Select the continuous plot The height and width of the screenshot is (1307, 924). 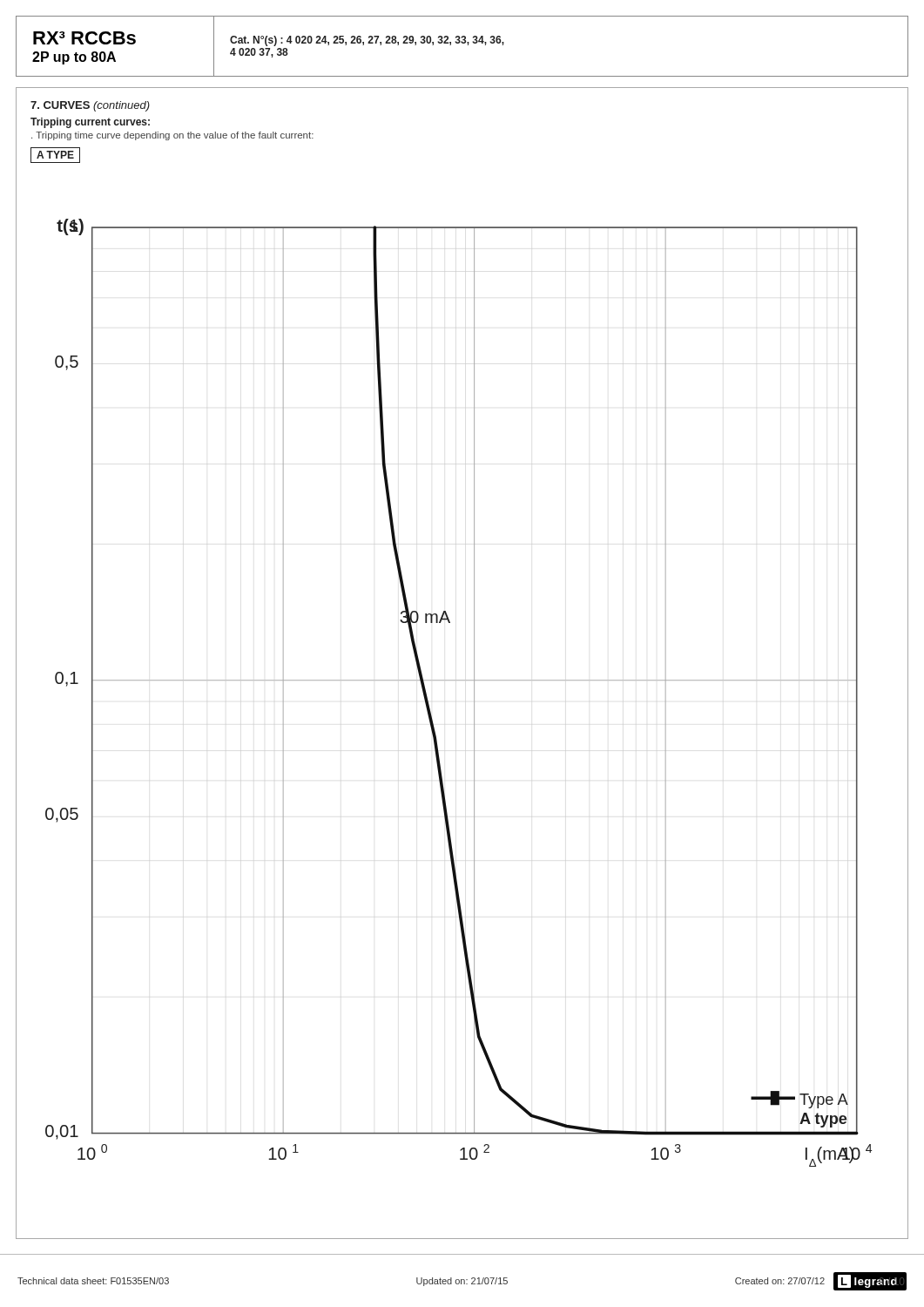coord(461,698)
